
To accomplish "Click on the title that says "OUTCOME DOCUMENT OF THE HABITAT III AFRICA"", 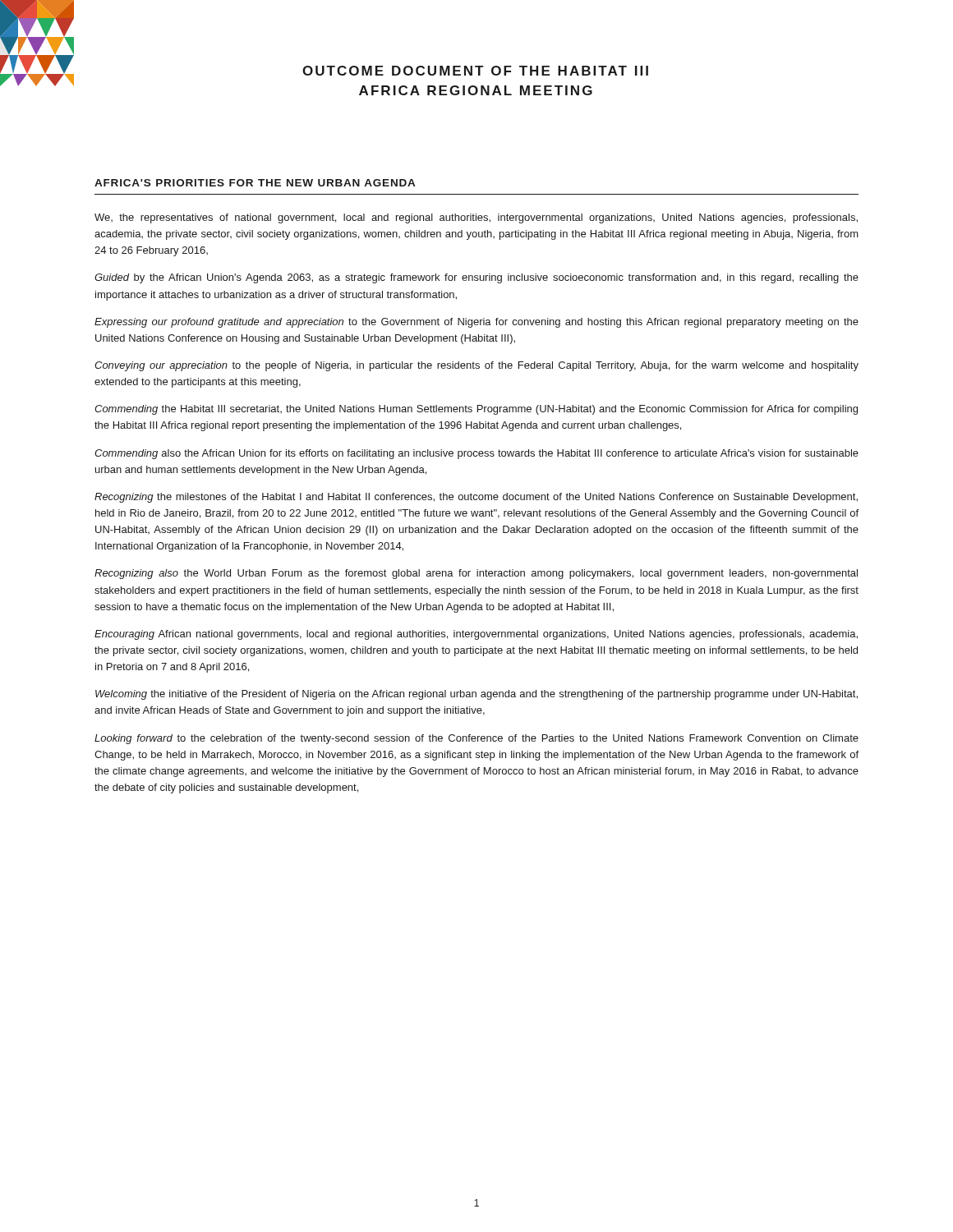I will 476,81.
